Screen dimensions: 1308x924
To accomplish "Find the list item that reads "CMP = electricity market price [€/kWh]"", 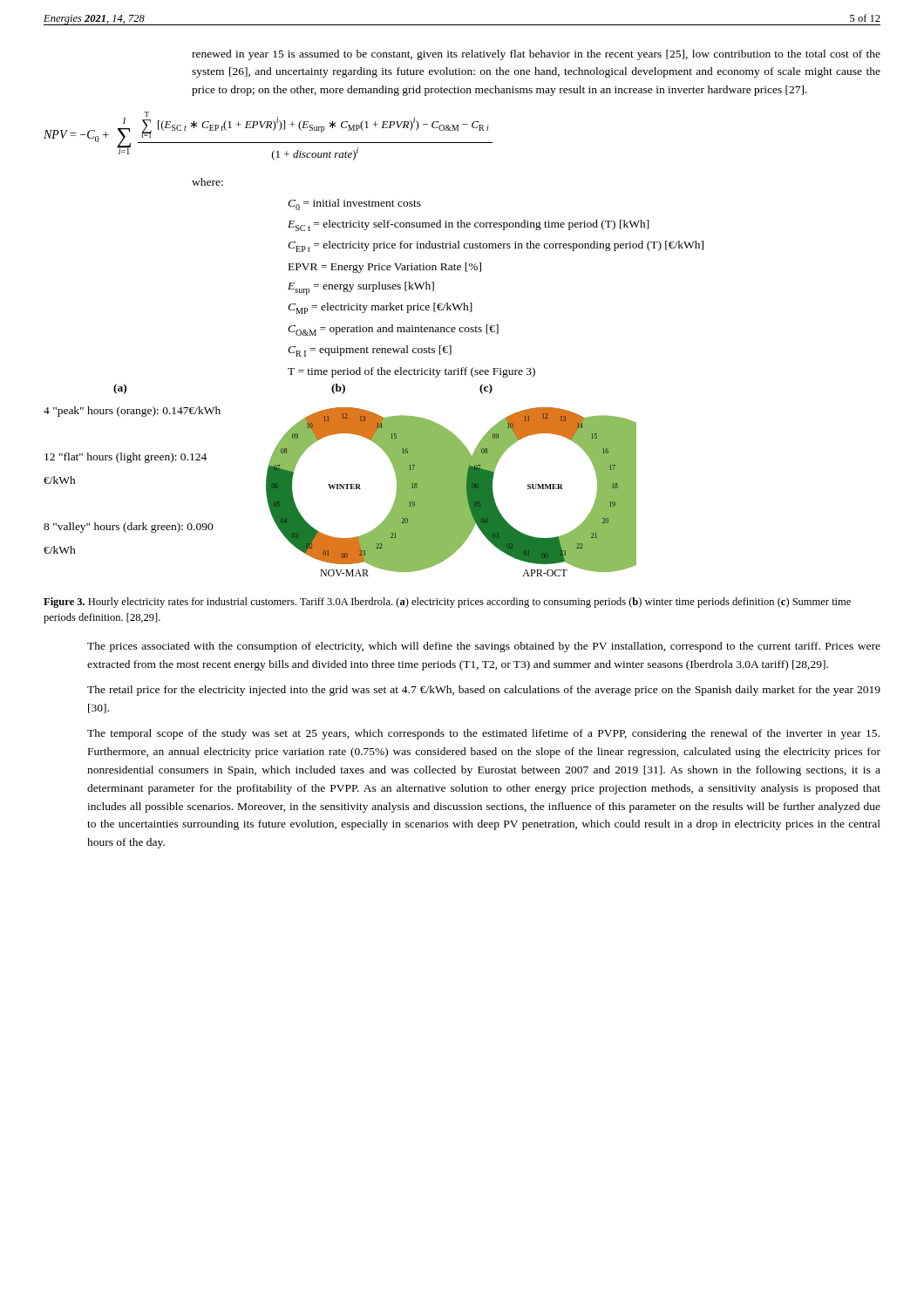I will (x=380, y=308).
